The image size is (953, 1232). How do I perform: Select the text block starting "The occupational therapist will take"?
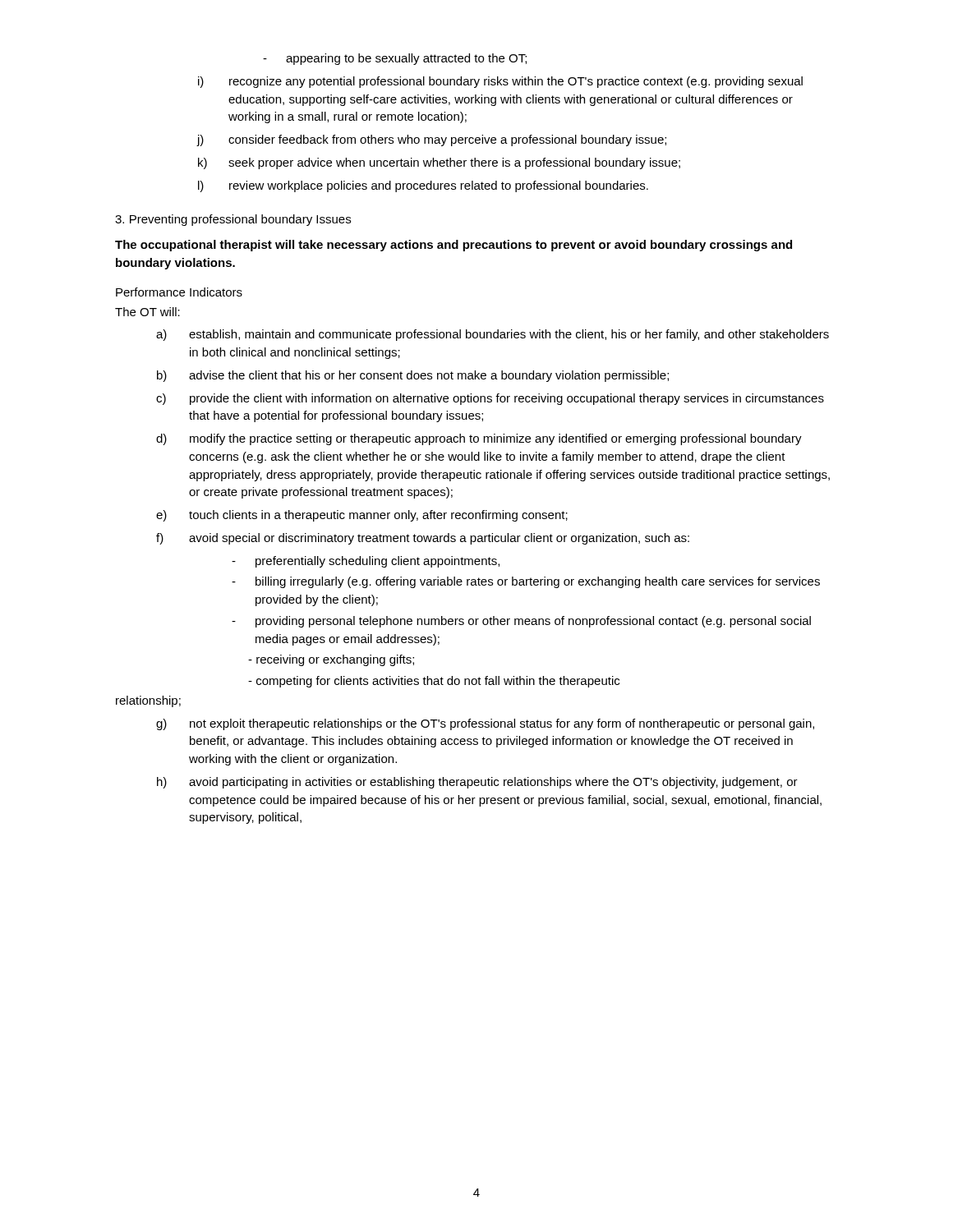tap(454, 253)
